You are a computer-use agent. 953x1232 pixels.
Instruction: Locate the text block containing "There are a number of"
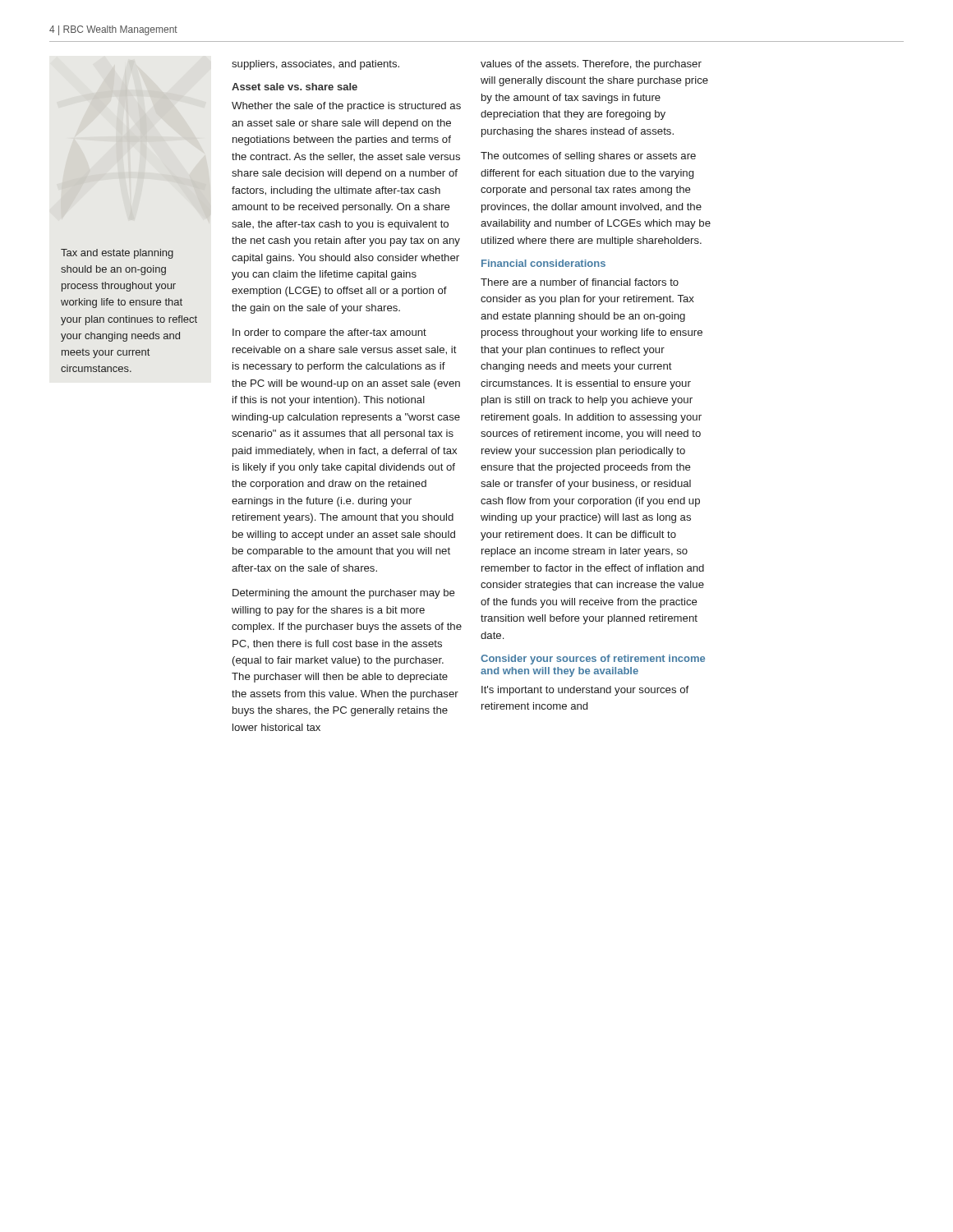pyautogui.click(x=596, y=459)
